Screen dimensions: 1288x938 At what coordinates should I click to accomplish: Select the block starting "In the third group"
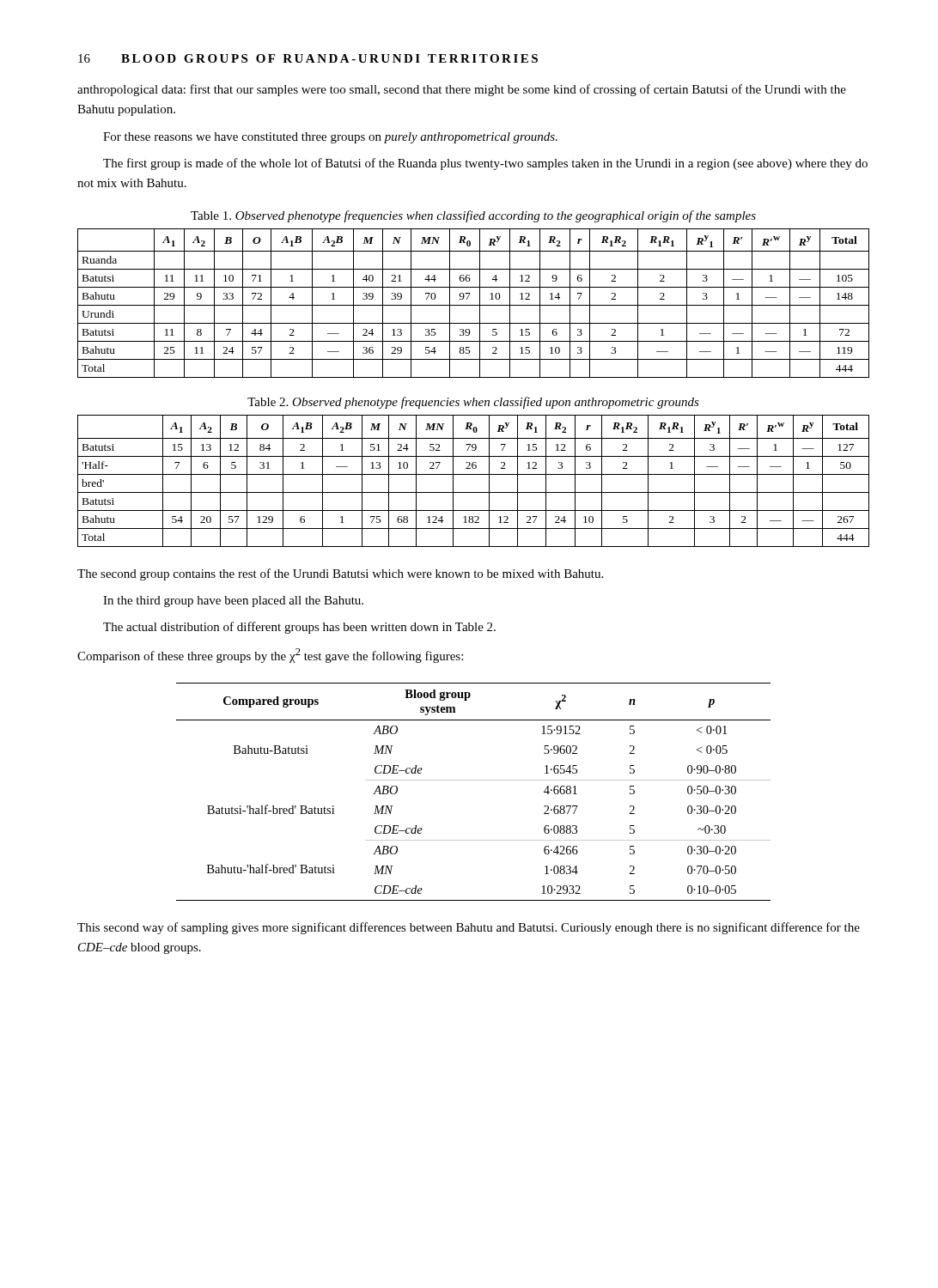click(x=234, y=600)
